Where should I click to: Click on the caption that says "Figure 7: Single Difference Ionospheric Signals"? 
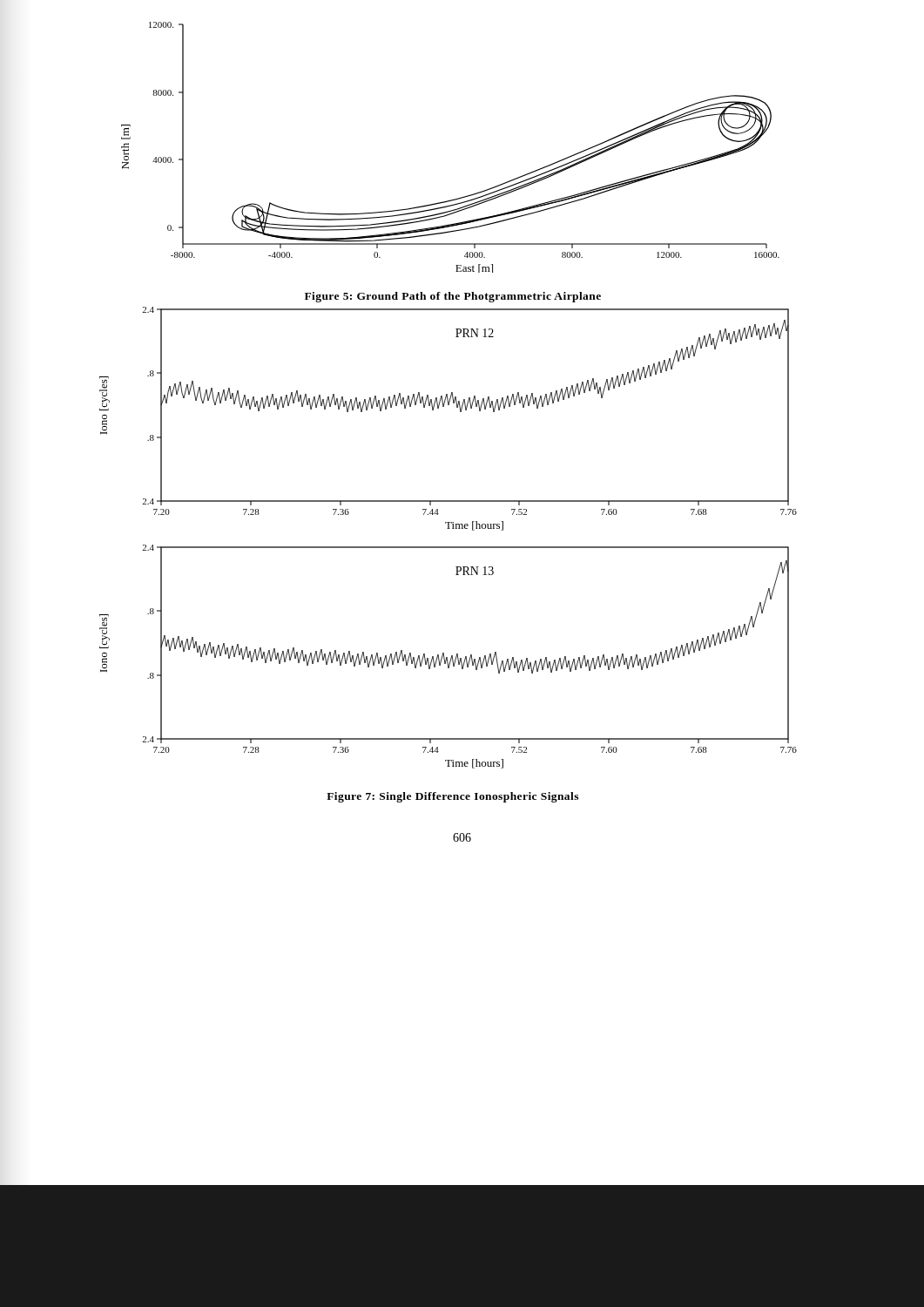click(x=453, y=796)
